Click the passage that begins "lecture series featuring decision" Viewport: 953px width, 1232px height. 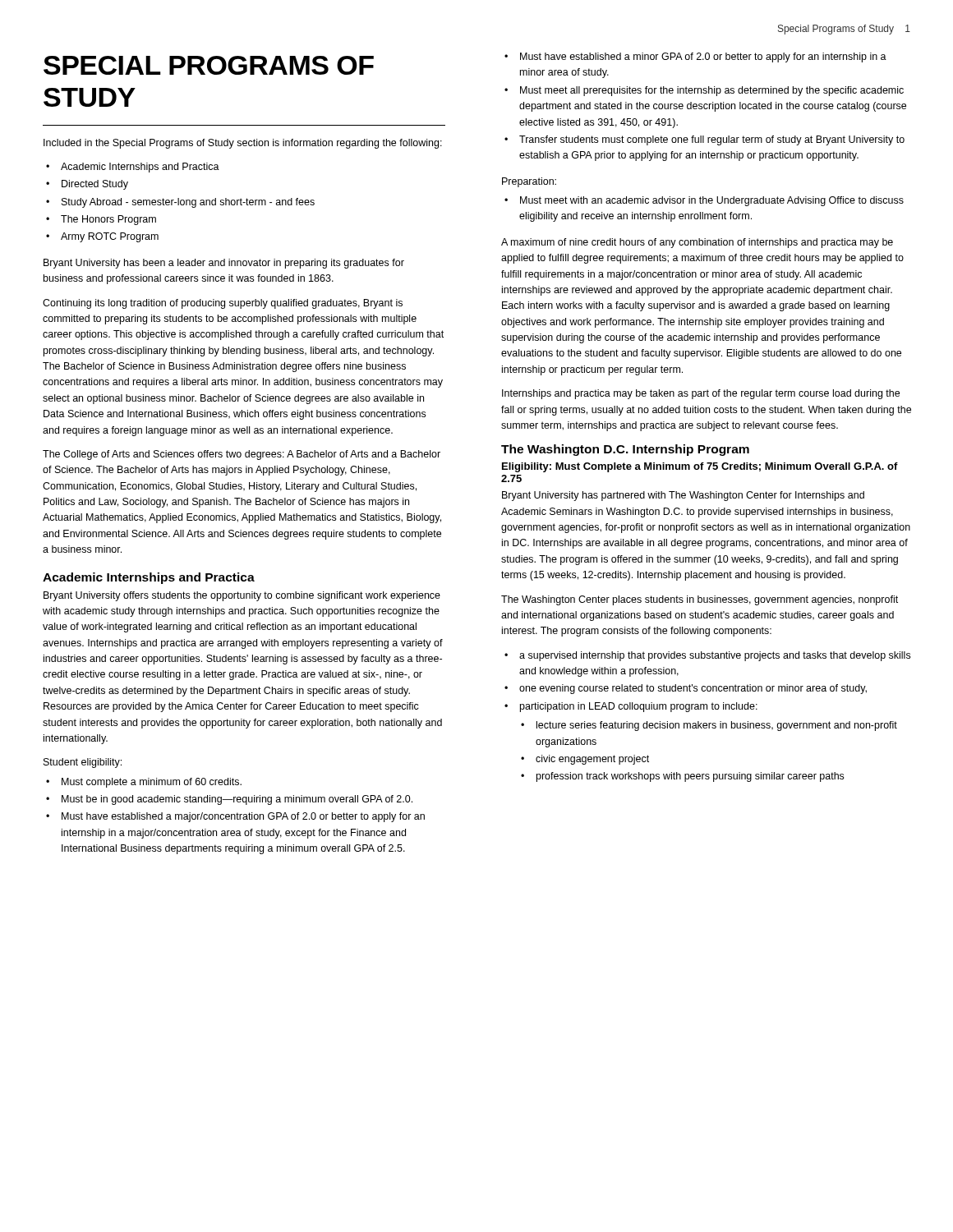pos(716,733)
